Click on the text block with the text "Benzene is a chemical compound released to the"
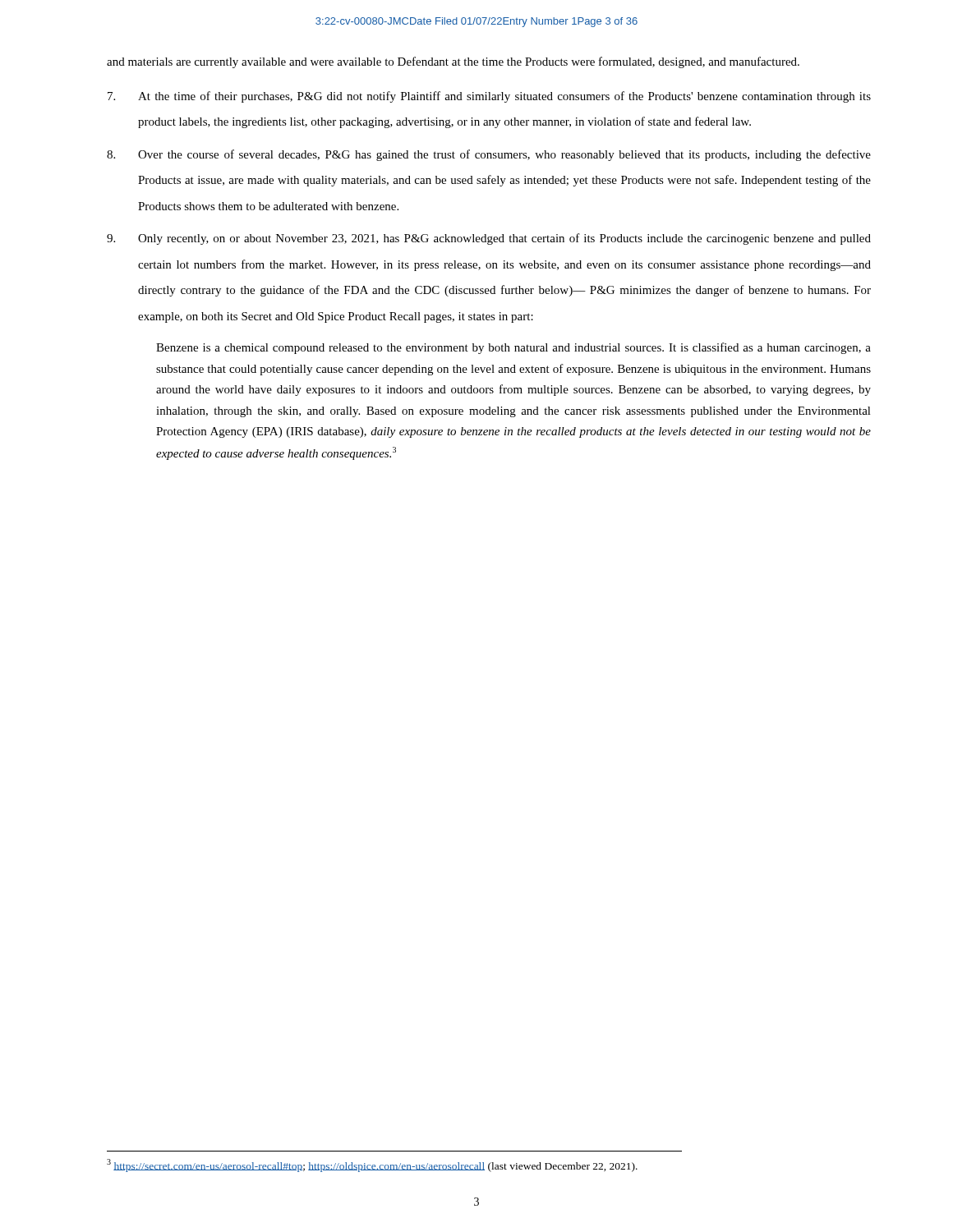The width and height of the screenshot is (953, 1232). tap(513, 400)
